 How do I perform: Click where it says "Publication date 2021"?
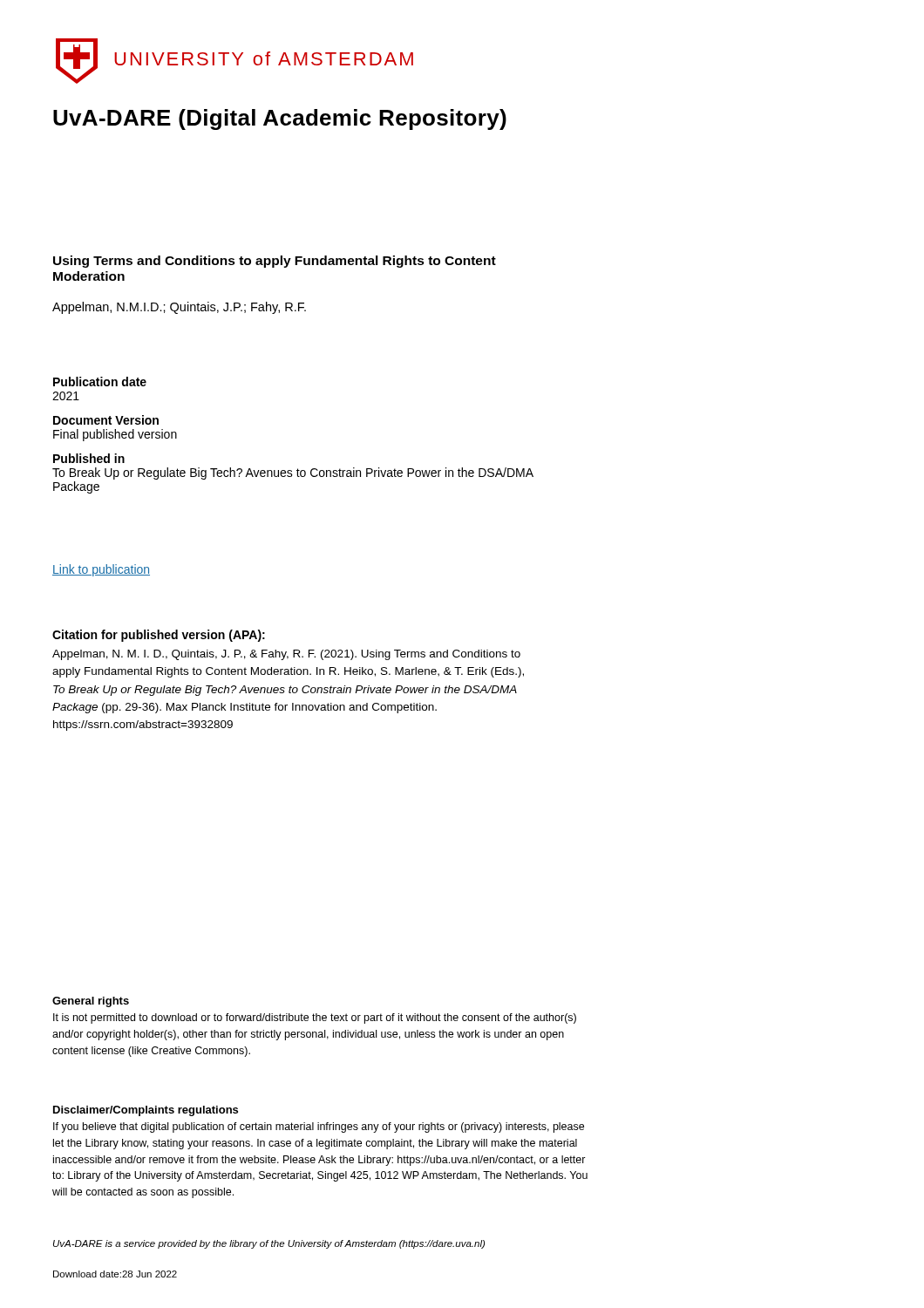[100, 382]
